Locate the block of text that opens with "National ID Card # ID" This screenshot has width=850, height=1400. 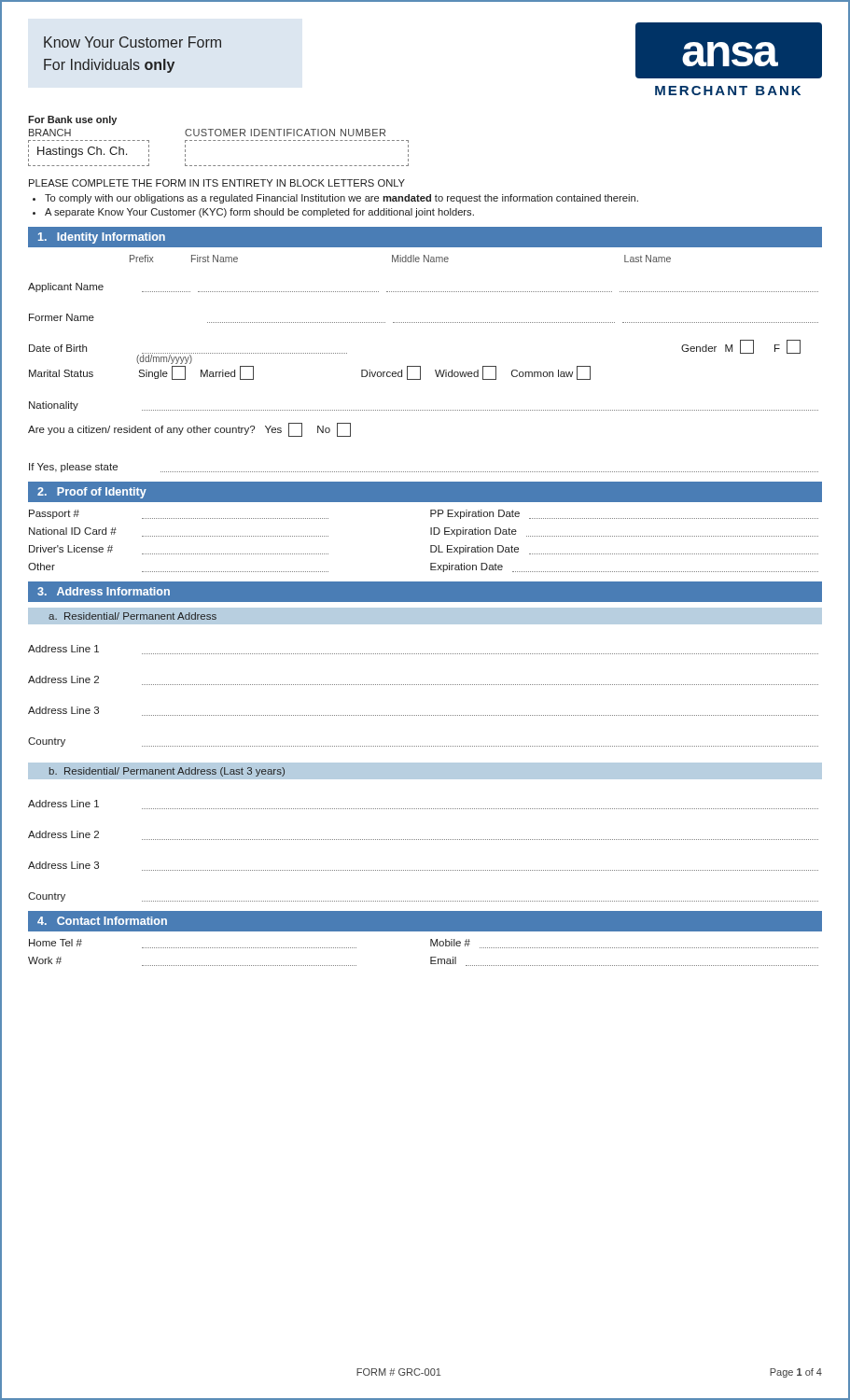coord(425,531)
